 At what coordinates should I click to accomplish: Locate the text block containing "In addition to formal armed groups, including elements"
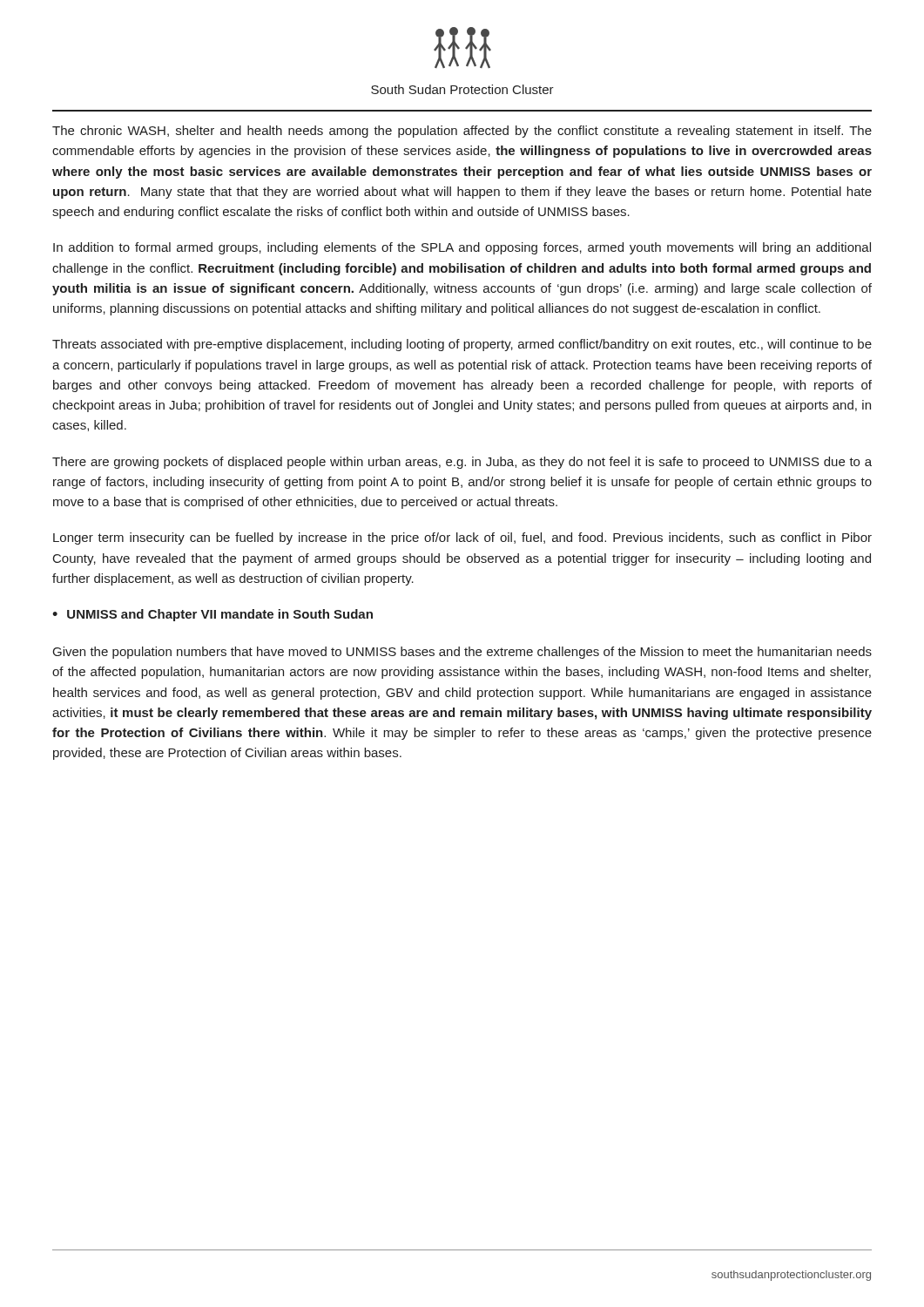click(x=462, y=278)
